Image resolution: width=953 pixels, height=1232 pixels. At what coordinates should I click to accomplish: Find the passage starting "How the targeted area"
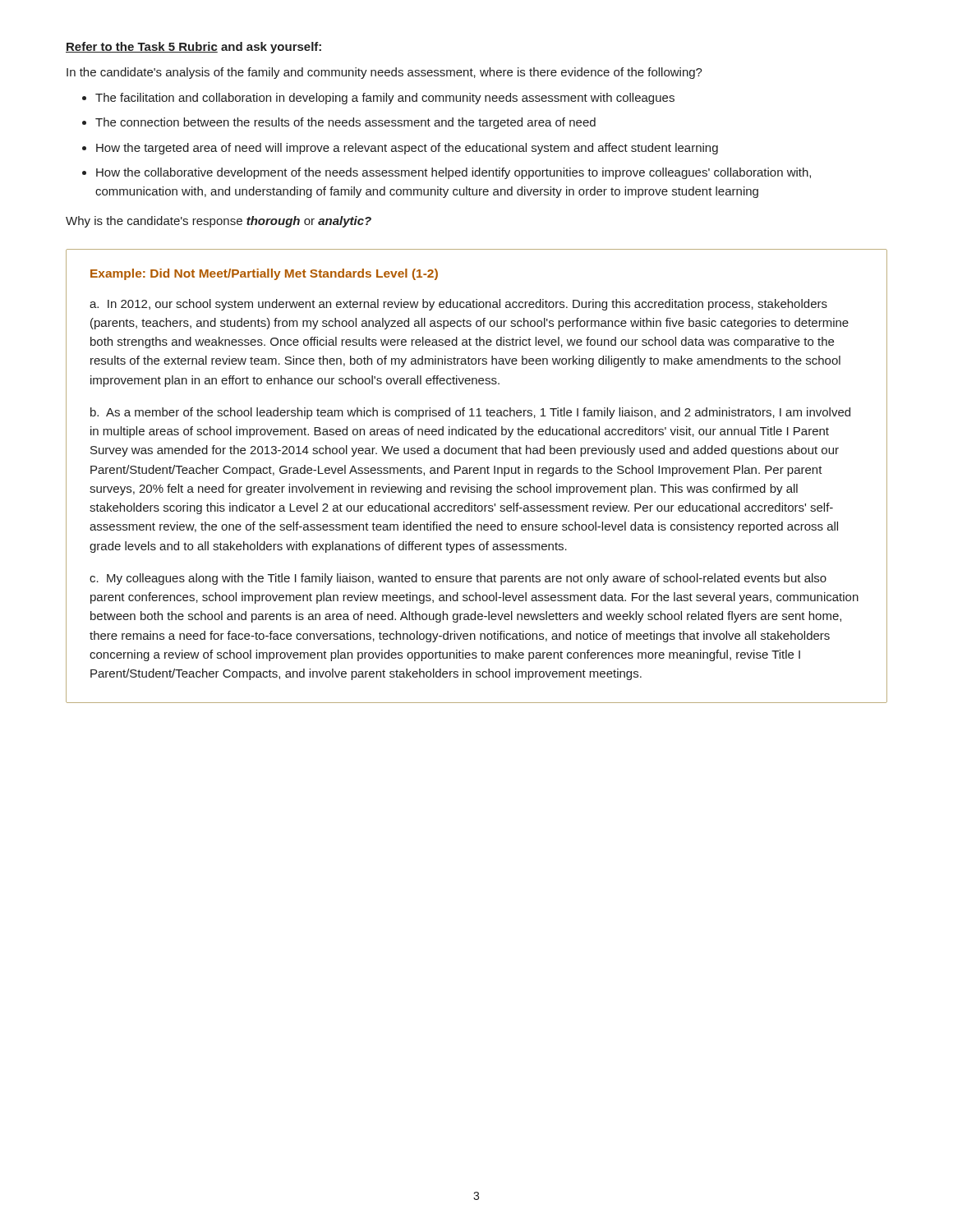tap(407, 147)
